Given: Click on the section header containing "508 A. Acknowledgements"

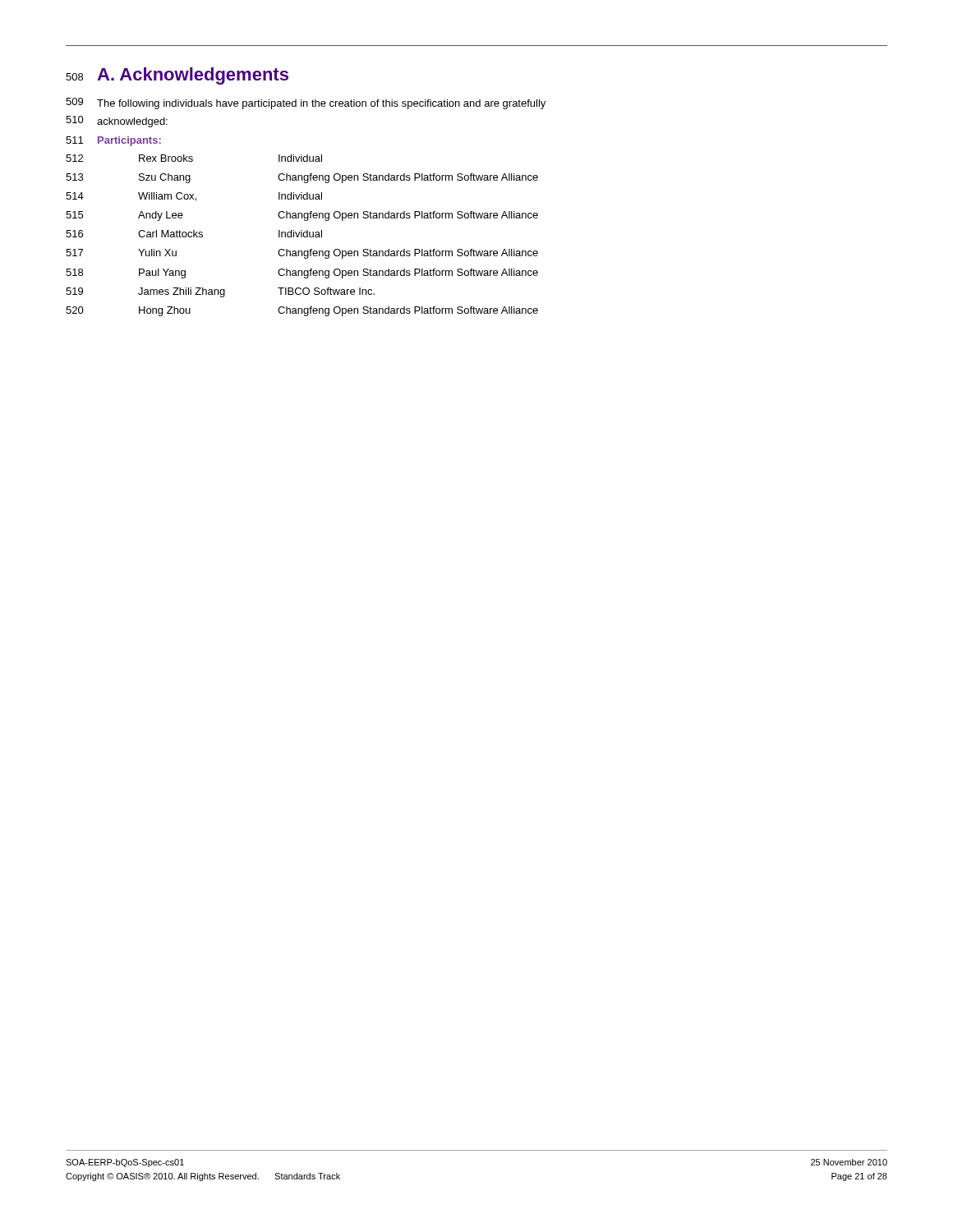Looking at the screenshot, I should coord(177,75).
